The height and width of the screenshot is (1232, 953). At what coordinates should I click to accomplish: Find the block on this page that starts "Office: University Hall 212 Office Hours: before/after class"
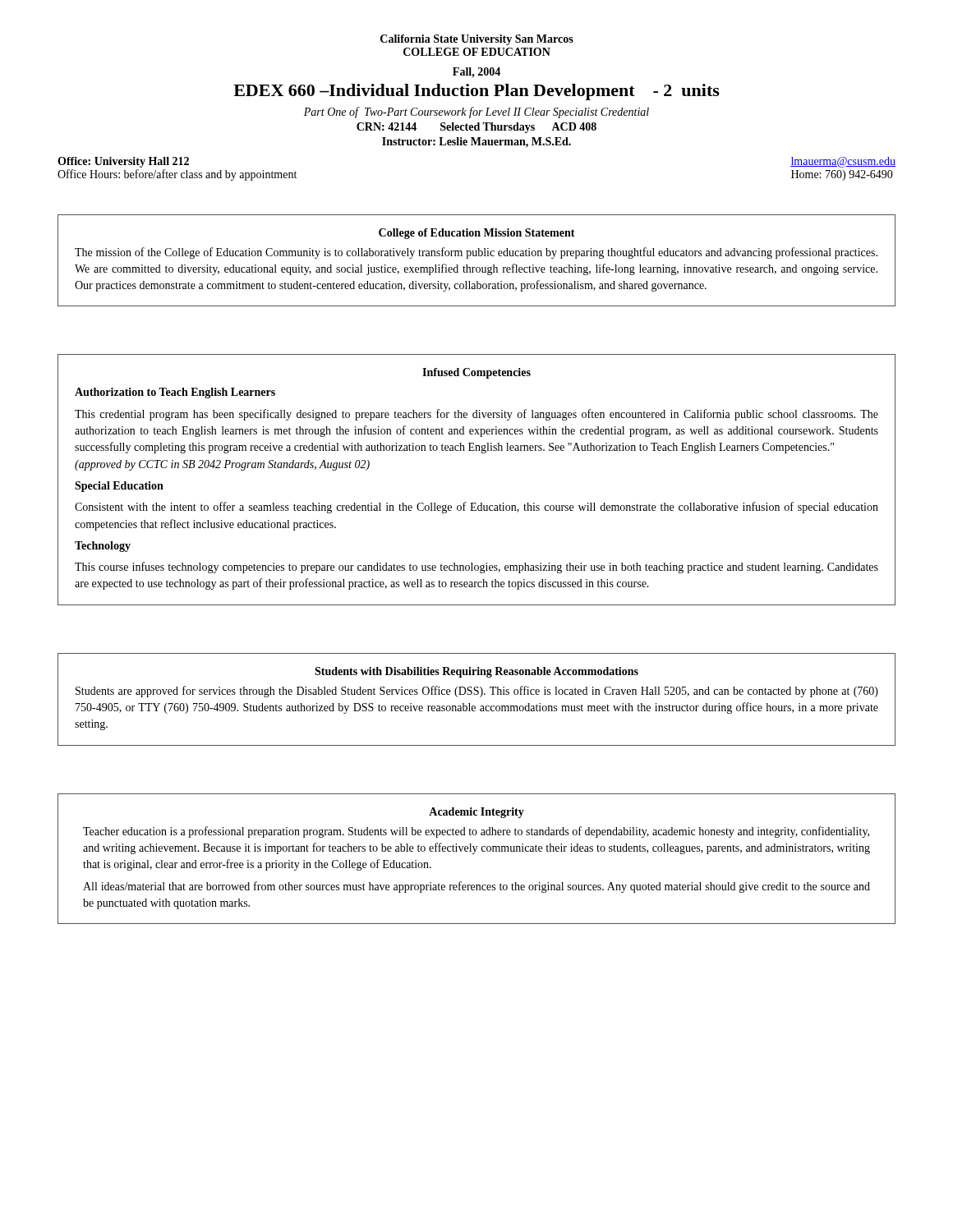(120, 162)
